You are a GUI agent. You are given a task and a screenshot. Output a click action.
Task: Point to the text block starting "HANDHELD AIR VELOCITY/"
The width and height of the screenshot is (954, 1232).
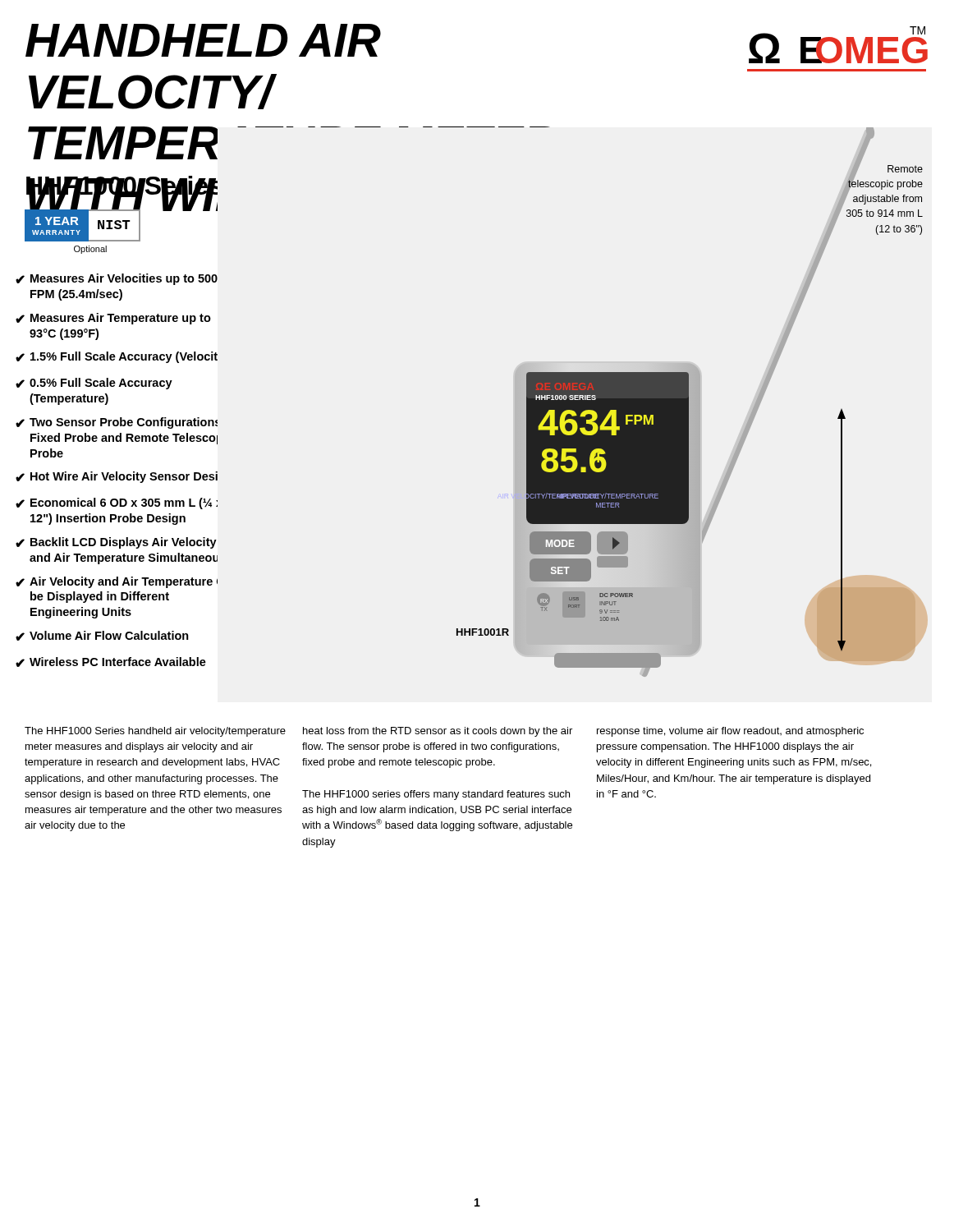tap(330, 118)
